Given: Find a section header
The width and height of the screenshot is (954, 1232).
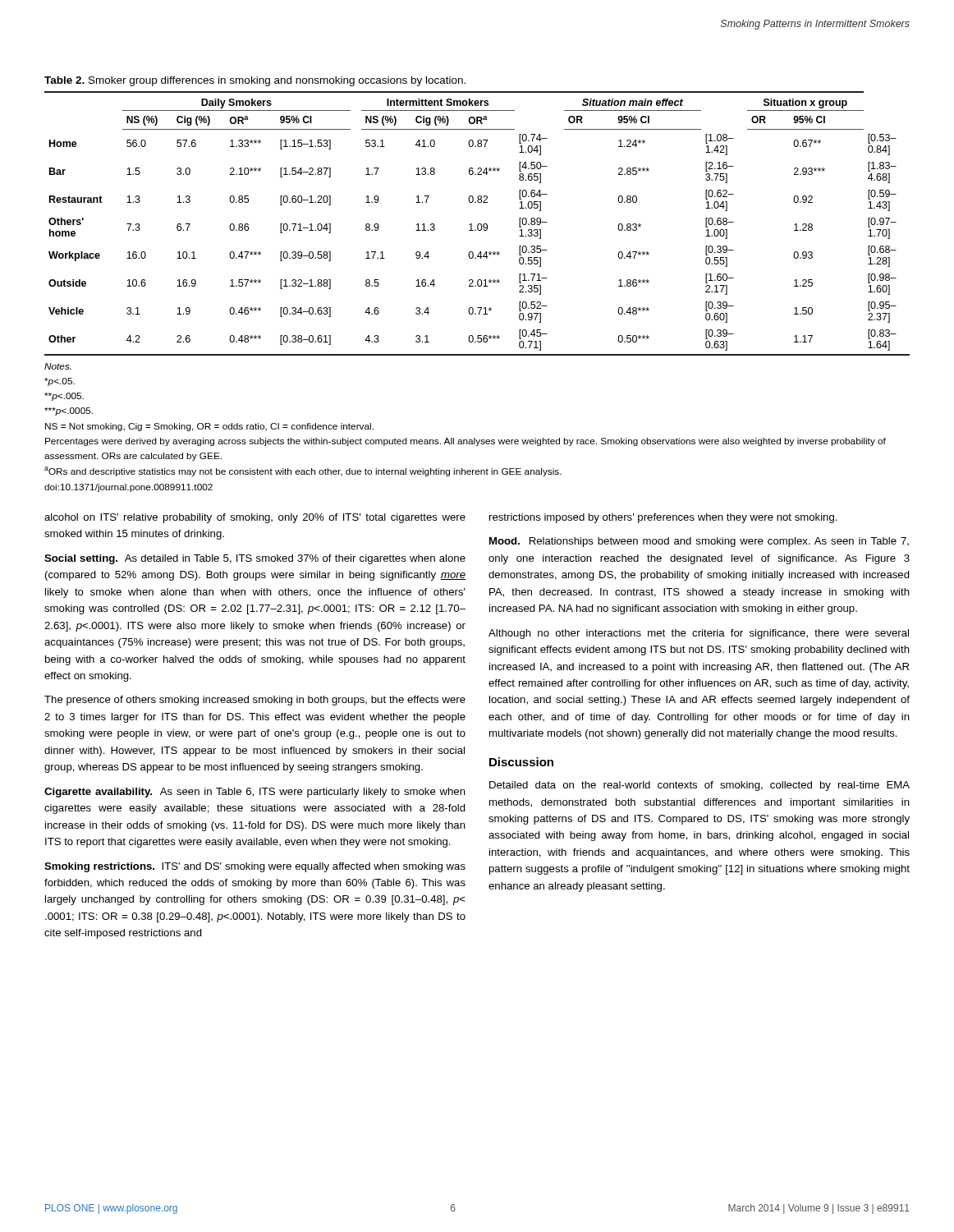Looking at the screenshot, I should pos(521,762).
